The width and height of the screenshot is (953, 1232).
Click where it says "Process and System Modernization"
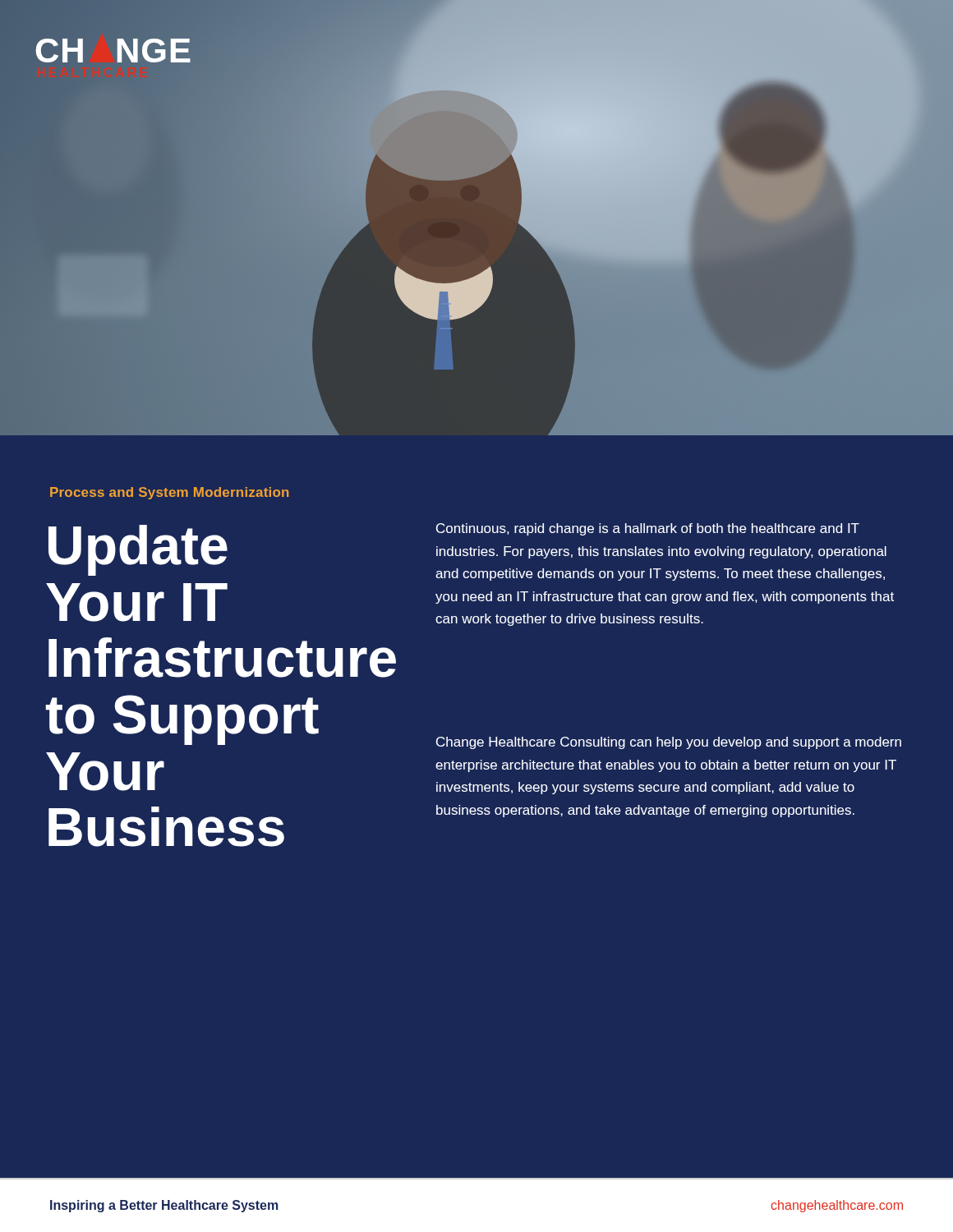click(x=169, y=492)
